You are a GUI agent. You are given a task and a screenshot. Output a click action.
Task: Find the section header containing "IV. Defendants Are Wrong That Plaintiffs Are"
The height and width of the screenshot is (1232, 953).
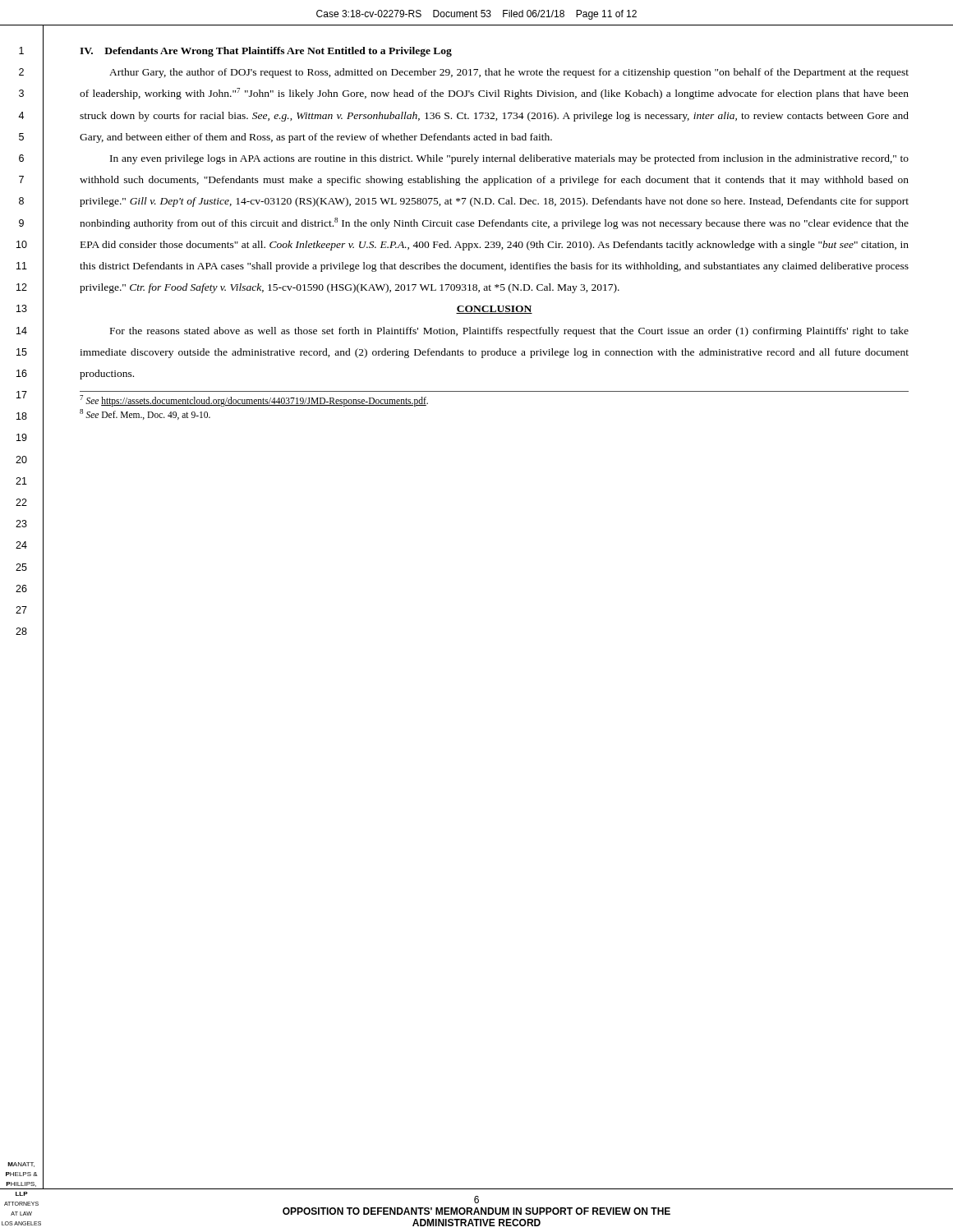pyautogui.click(x=266, y=51)
